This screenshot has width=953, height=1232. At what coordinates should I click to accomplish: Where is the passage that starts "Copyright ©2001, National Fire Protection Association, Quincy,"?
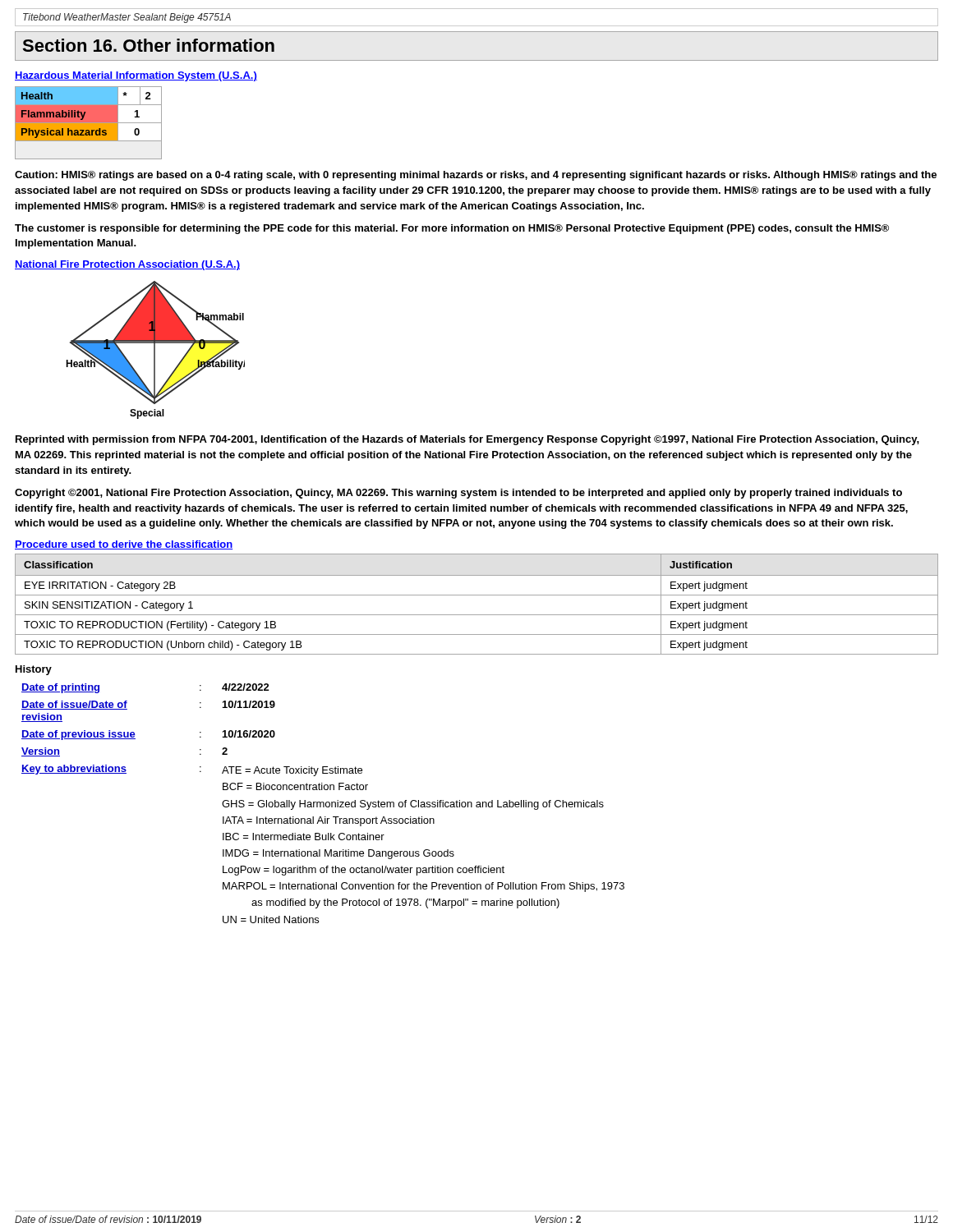[461, 508]
